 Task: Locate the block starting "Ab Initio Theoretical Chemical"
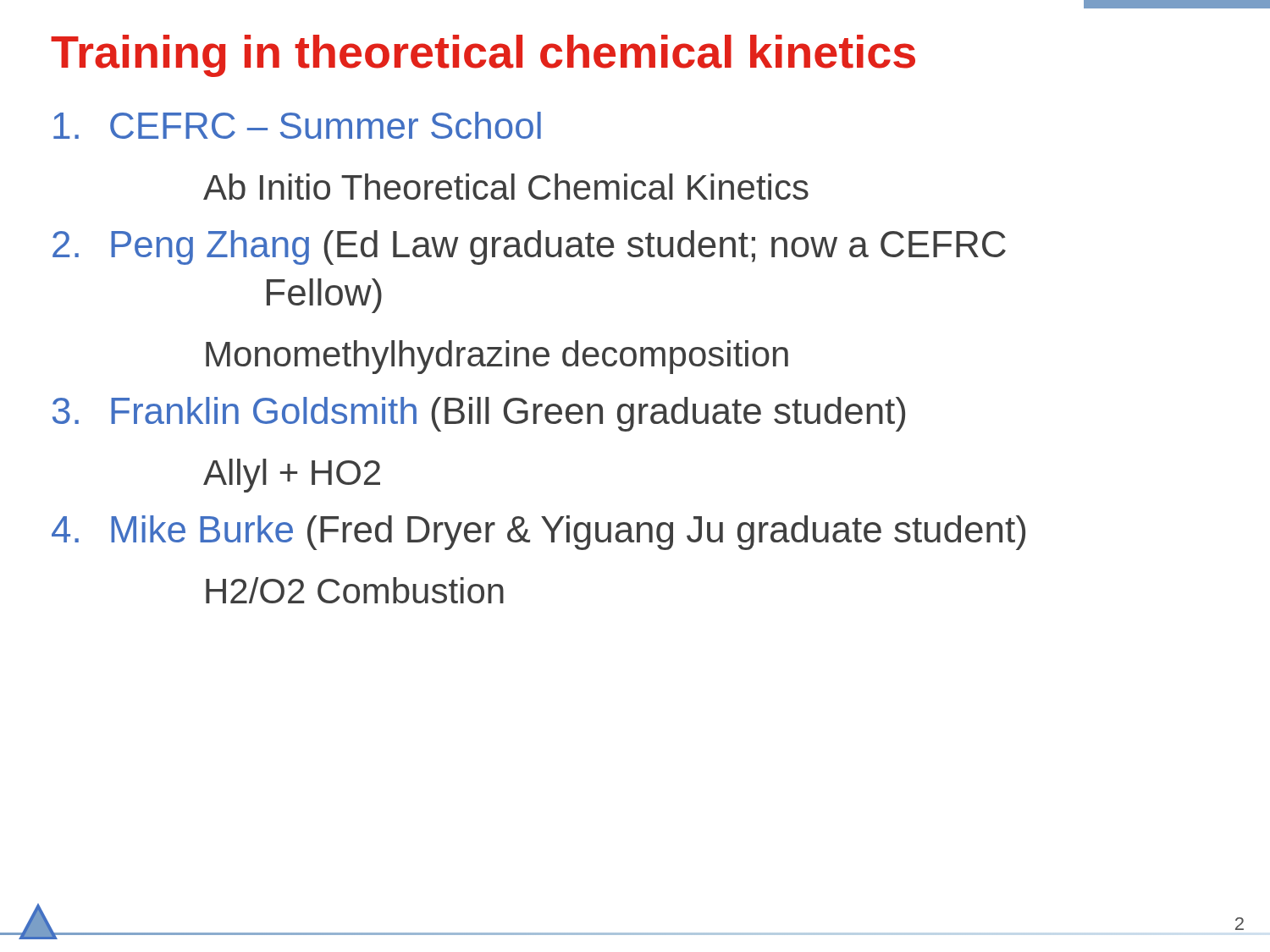point(506,188)
